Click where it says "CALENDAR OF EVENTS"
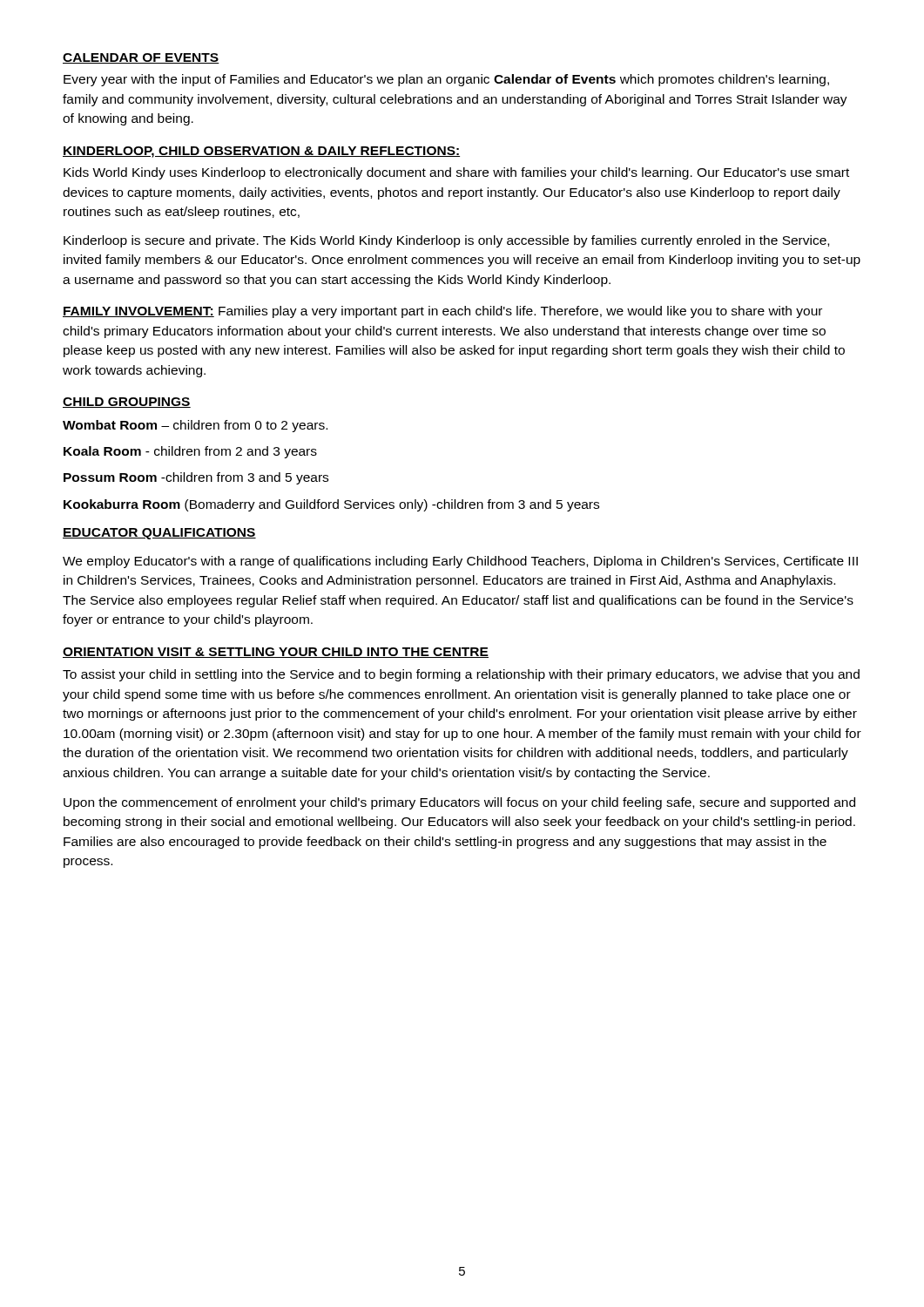 [x=141, y=57]
